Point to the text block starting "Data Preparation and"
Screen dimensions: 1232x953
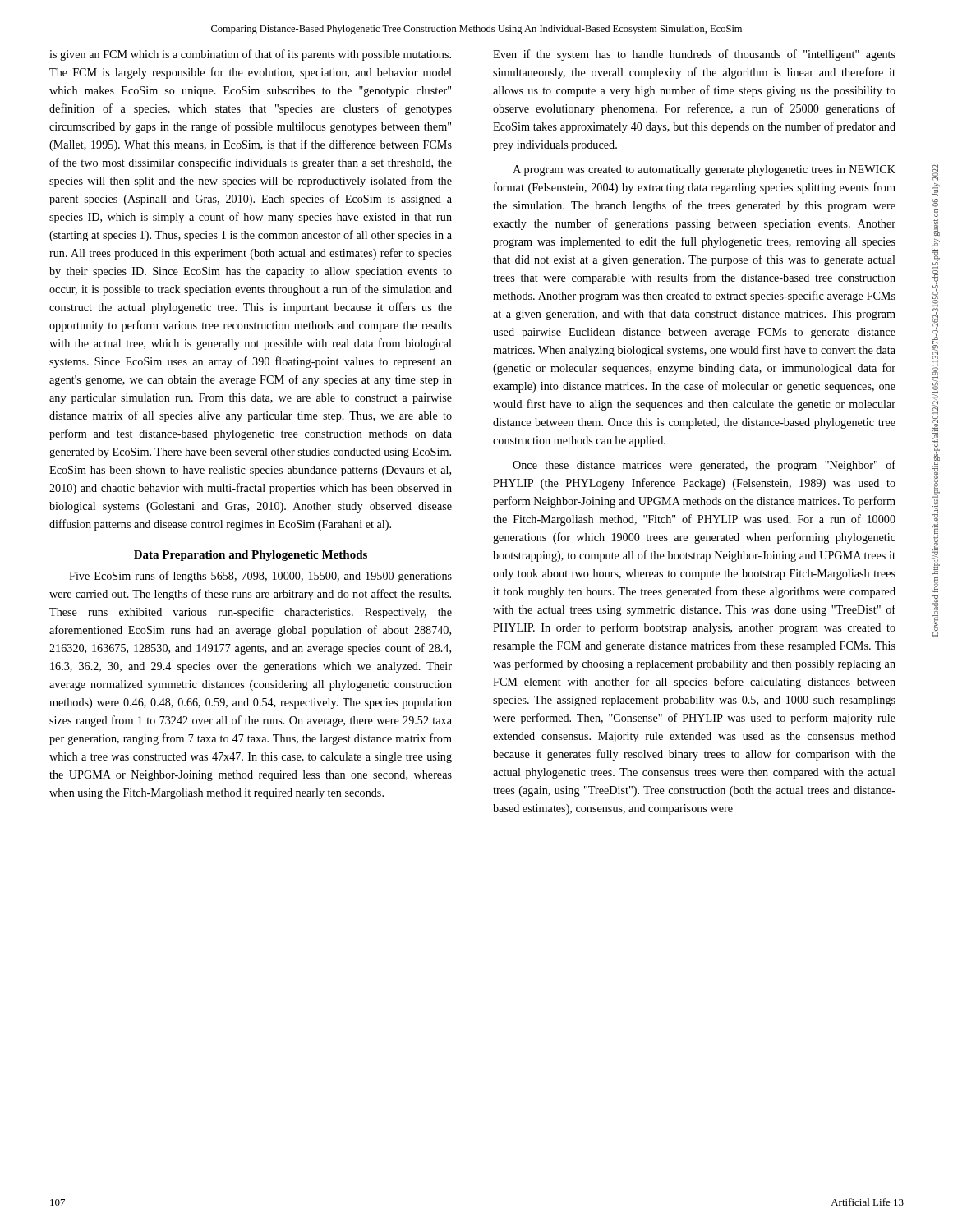(251, 554)
